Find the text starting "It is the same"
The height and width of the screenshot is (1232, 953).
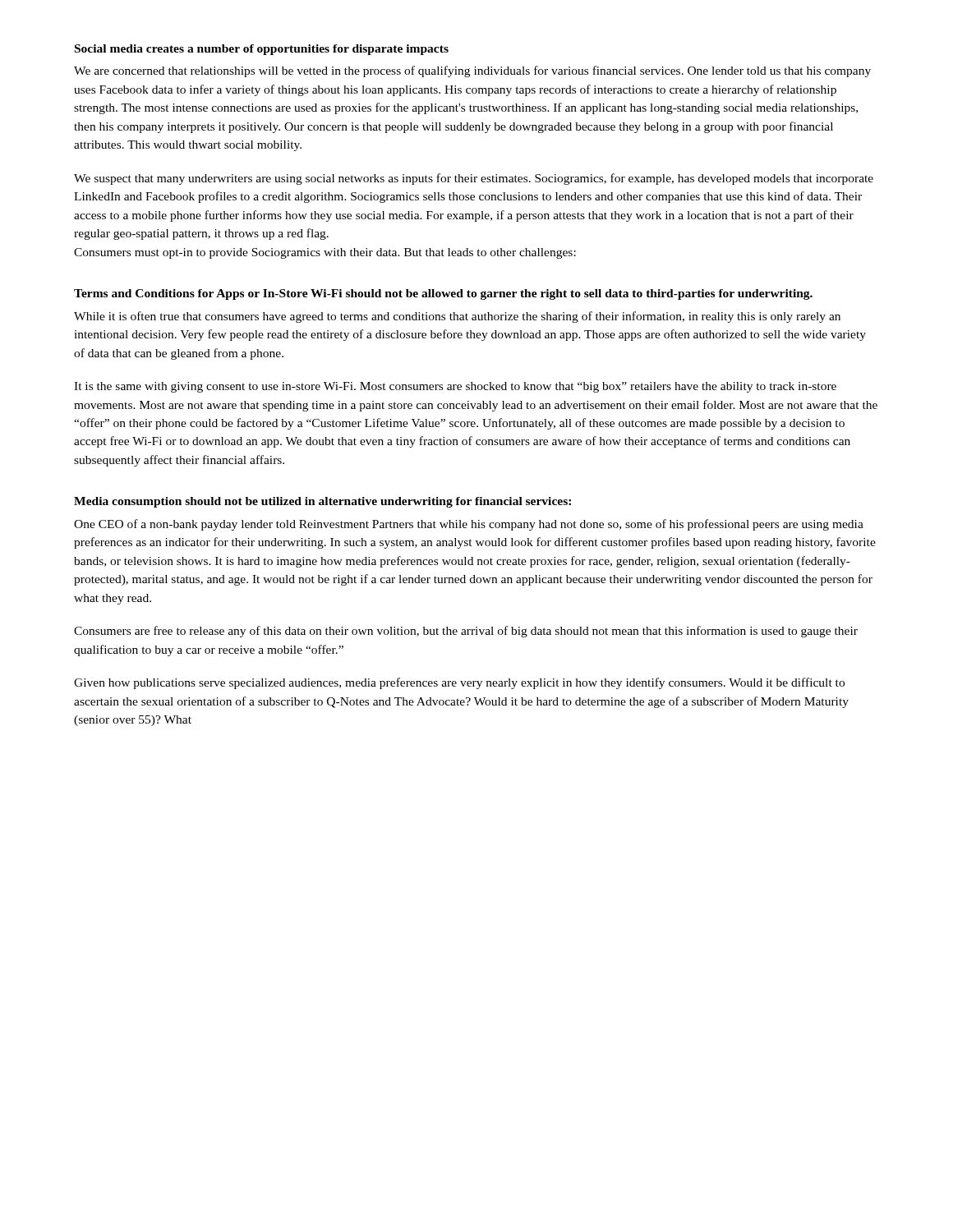coord(476,423)
